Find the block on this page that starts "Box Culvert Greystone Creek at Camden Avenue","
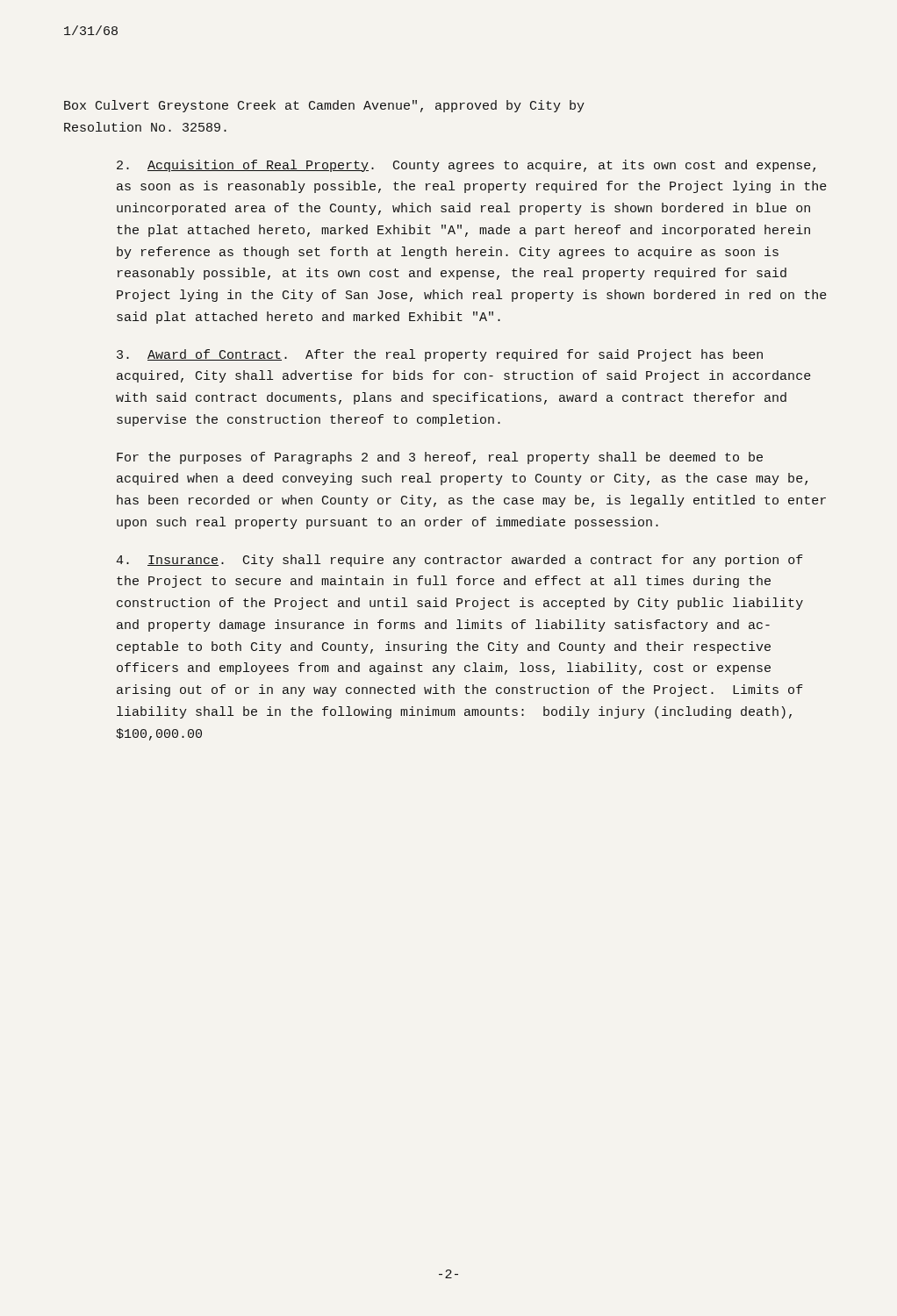The width and height of the screenshot is (897, 1316). coord(448,421)
